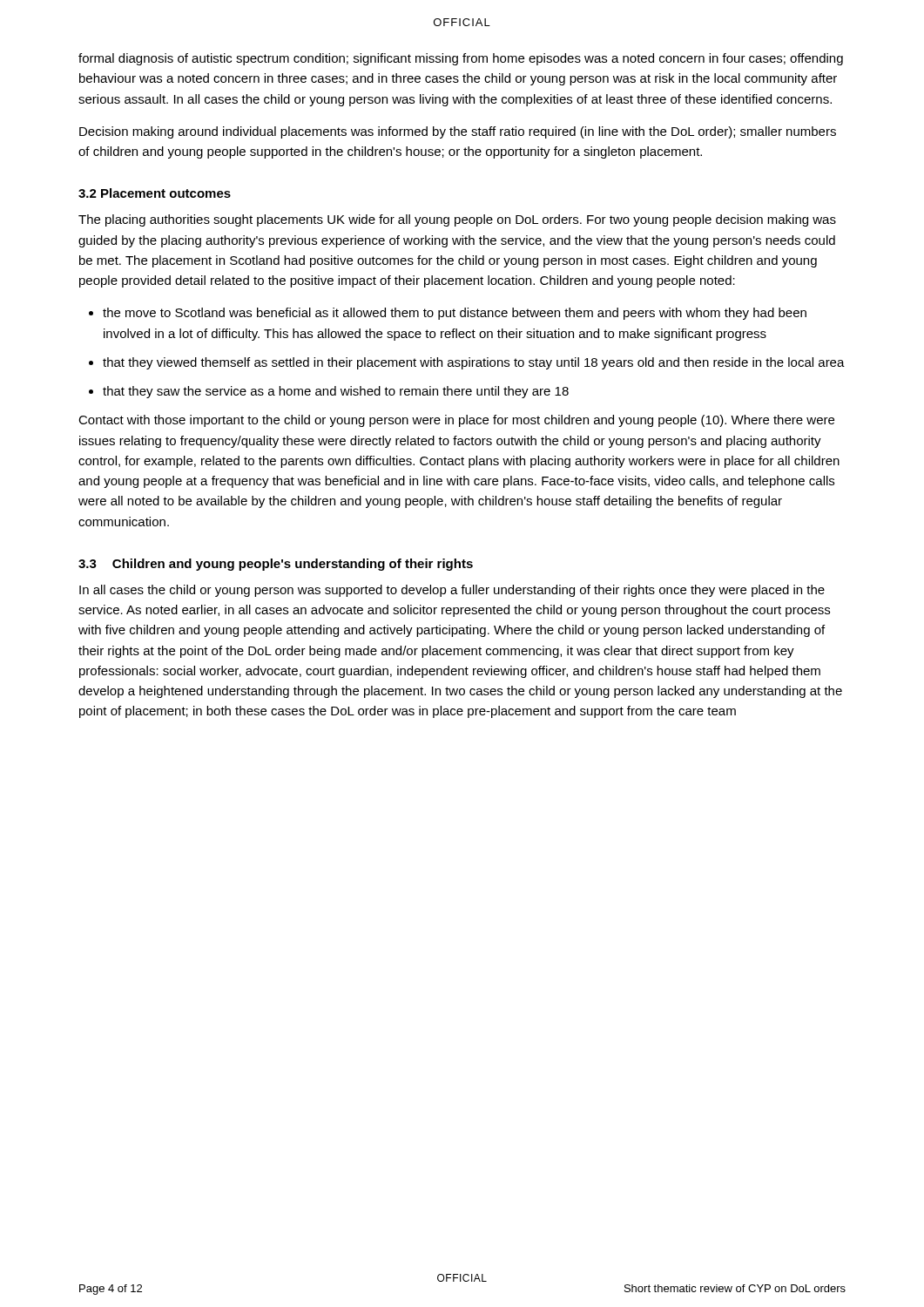924x1307 pixels.
Task: Select the text starting "that they viewed themself"
Action: (x=473, y=362)
